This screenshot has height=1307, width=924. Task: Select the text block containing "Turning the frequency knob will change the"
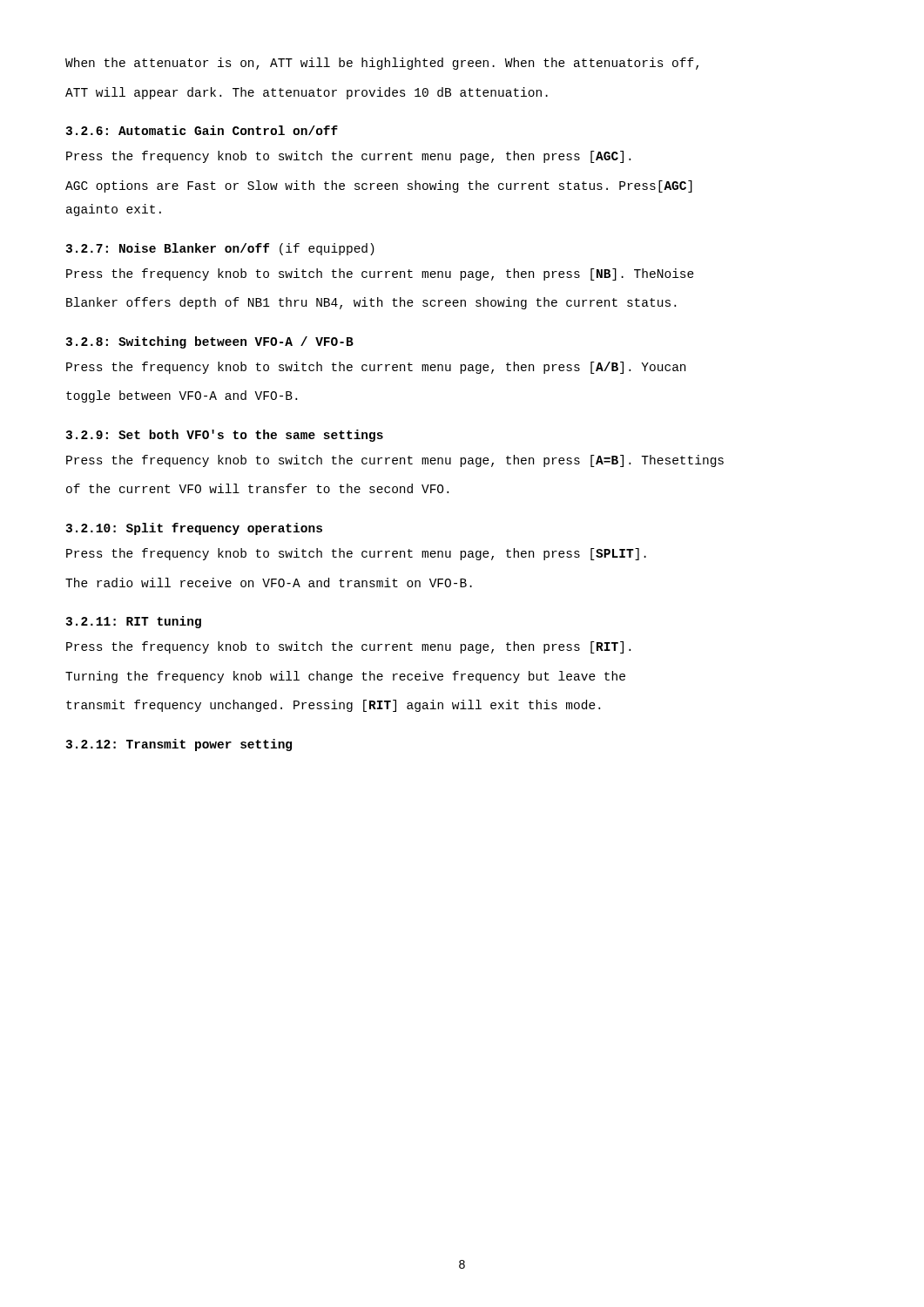coord(346,677)
